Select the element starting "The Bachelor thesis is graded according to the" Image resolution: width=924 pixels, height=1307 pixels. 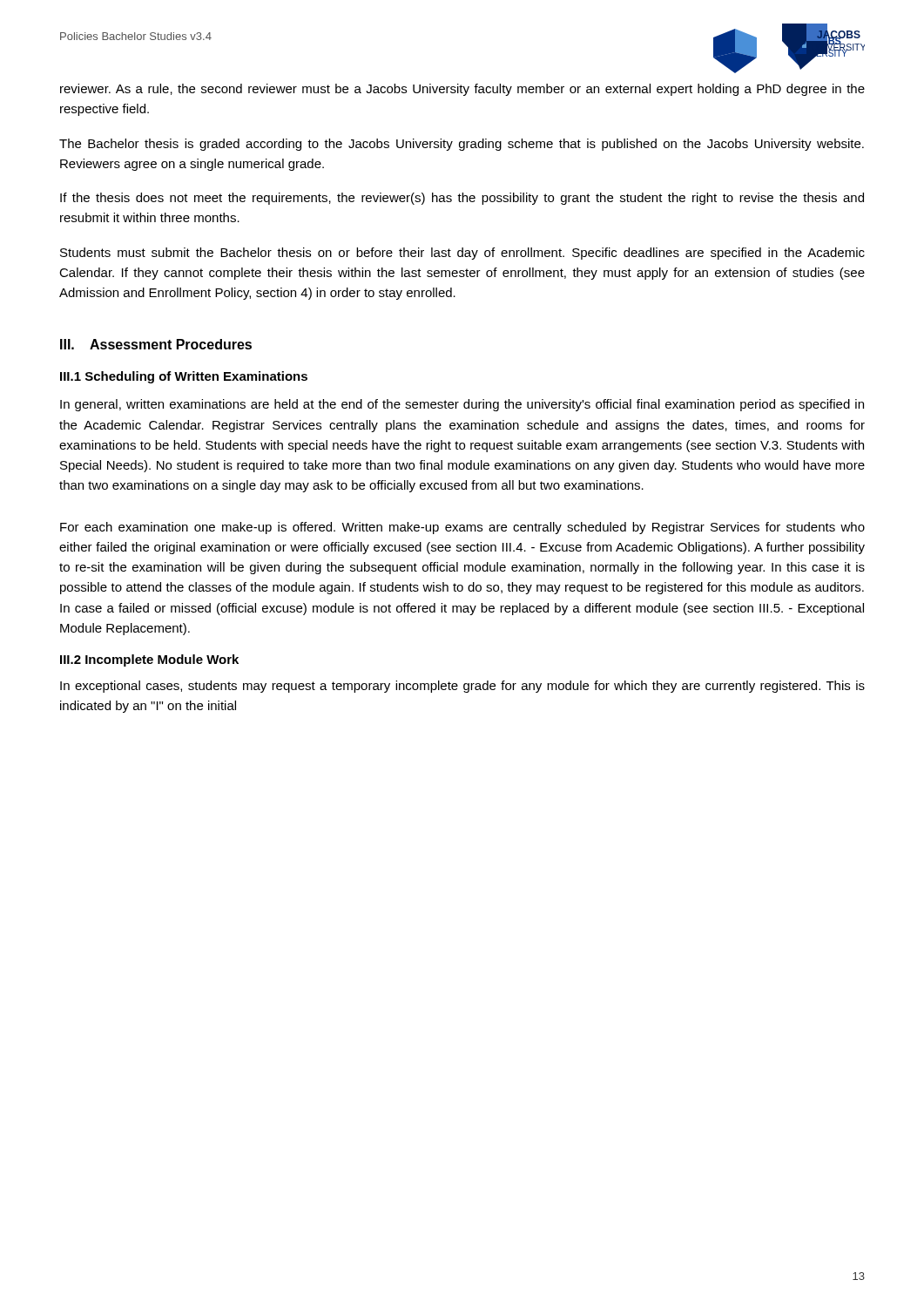coord(462,153)
